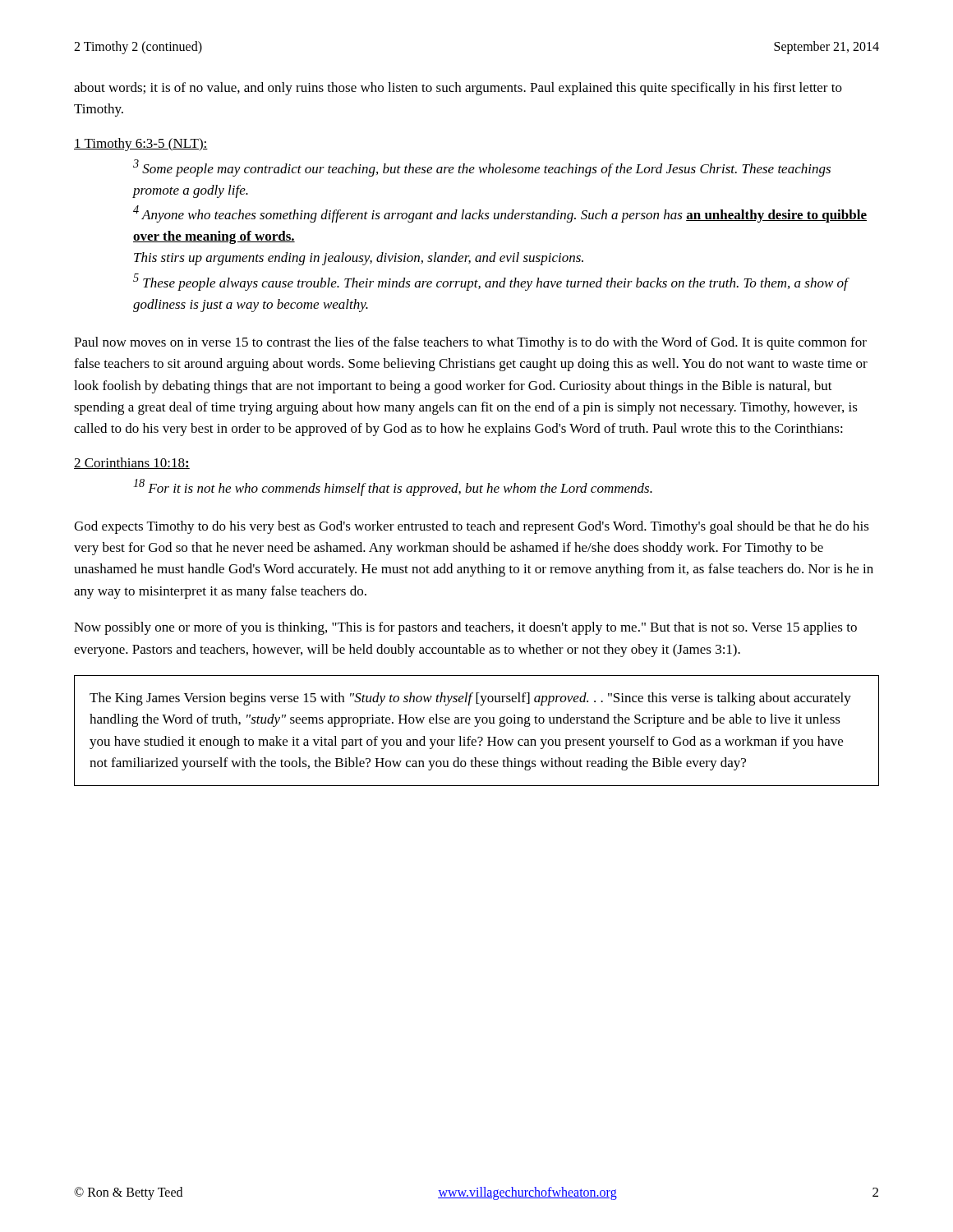Viewport: 953px width, 1232px height.
Task: Point to the block beginning "about words; it is of no"
Action: pos(458,98)
